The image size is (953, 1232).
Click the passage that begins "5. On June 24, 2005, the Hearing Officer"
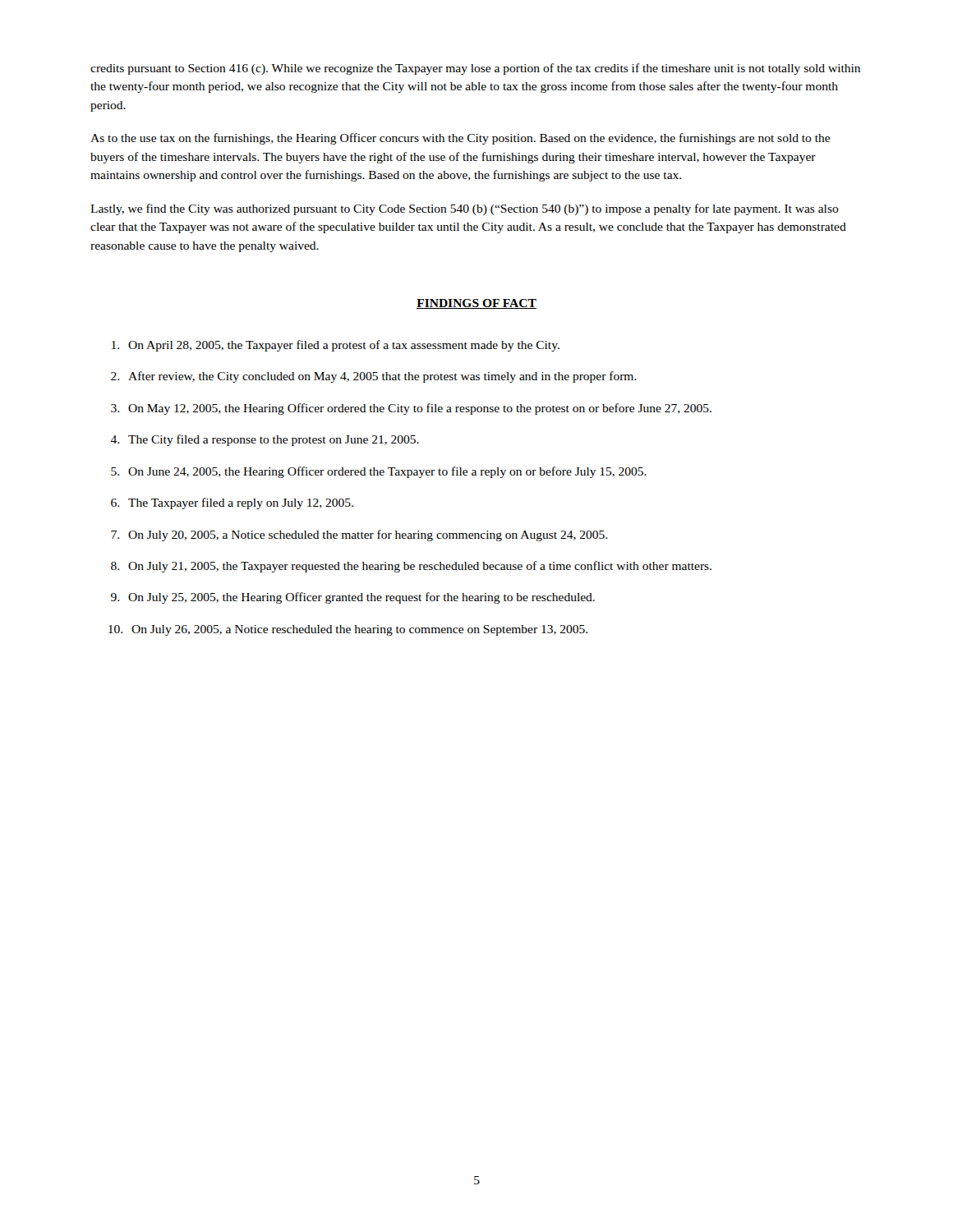(476, 471)
